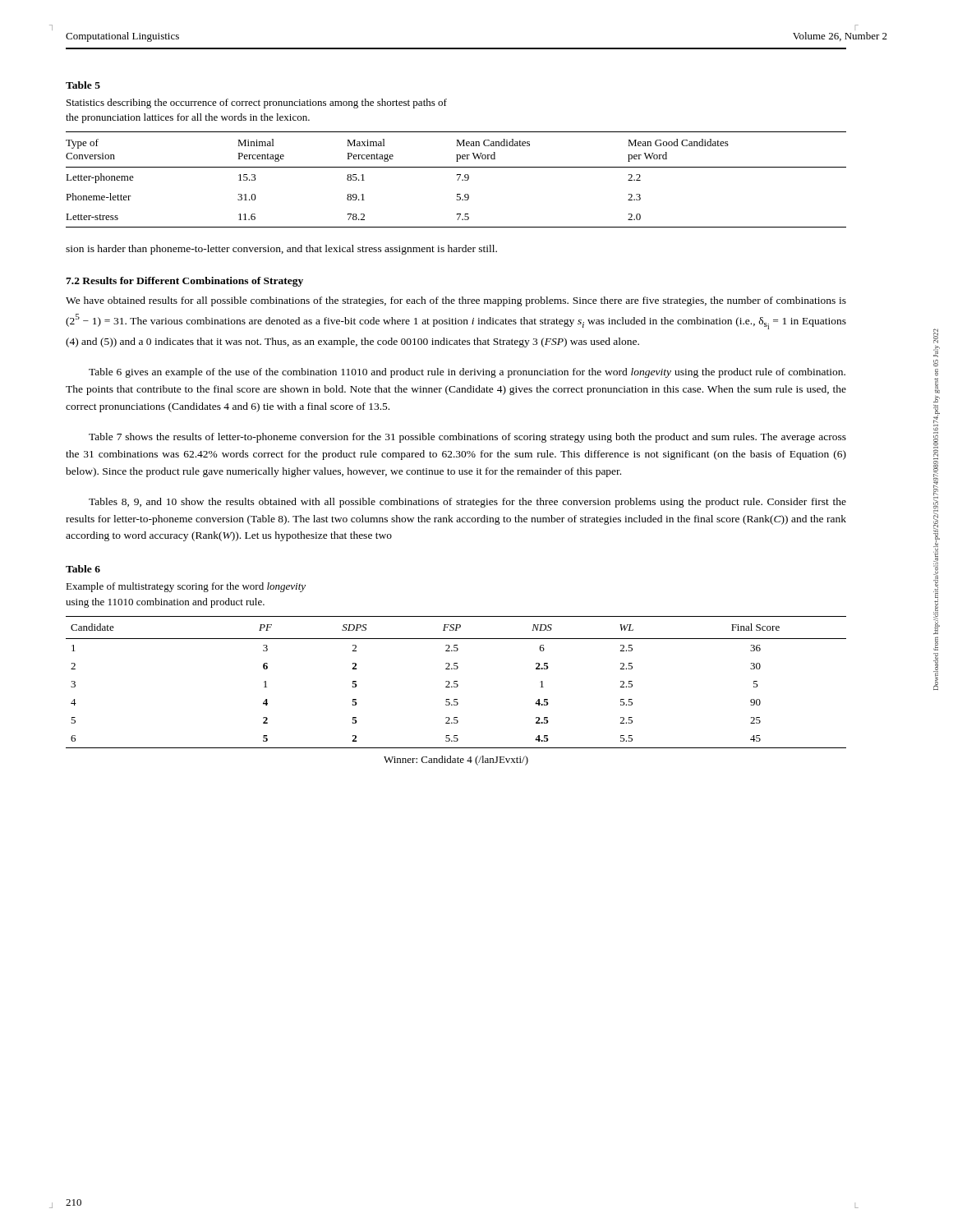Find the table that mentions "Type of Conversion"

pos(456,180)
